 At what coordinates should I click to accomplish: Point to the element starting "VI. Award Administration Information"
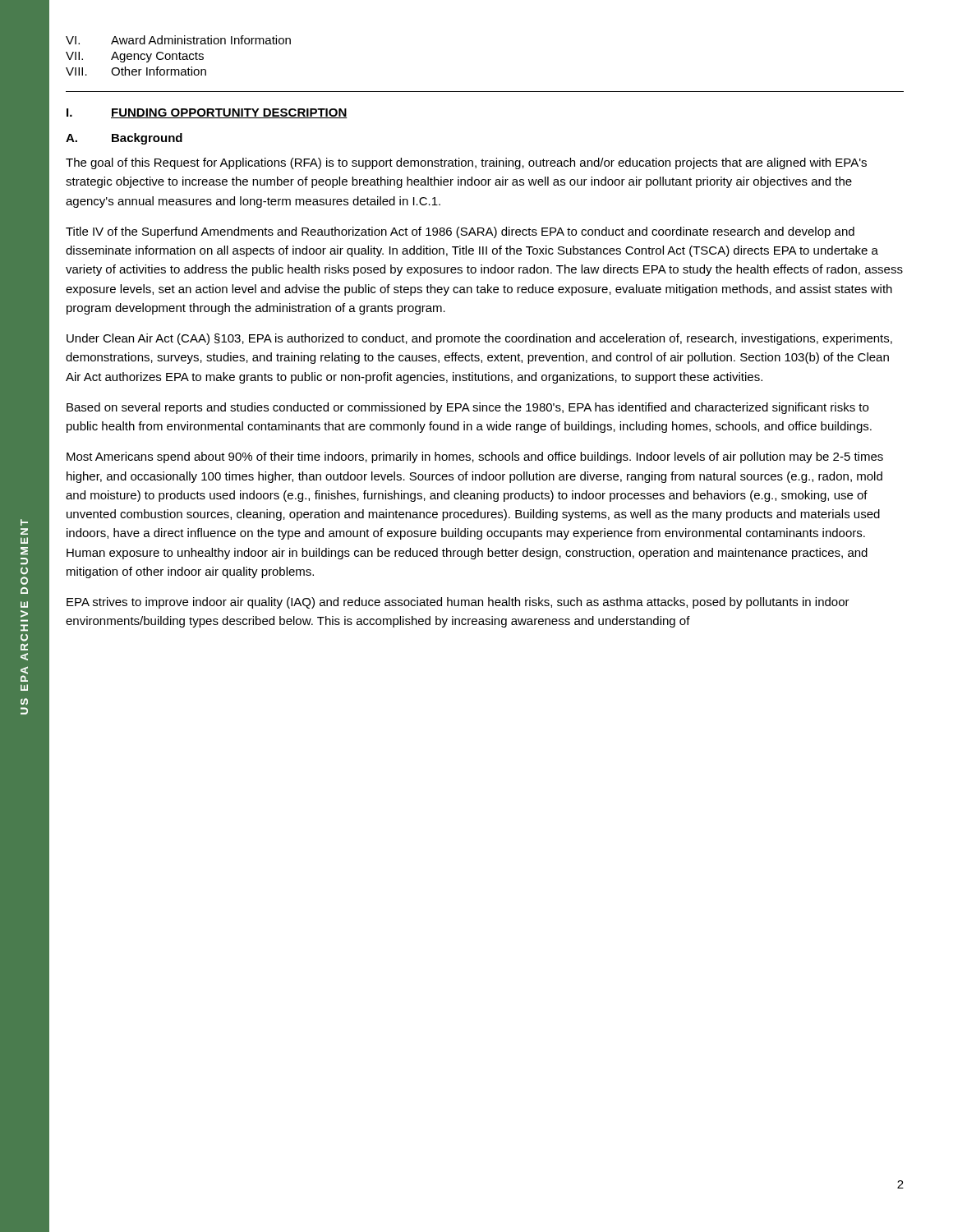point(179,40)
